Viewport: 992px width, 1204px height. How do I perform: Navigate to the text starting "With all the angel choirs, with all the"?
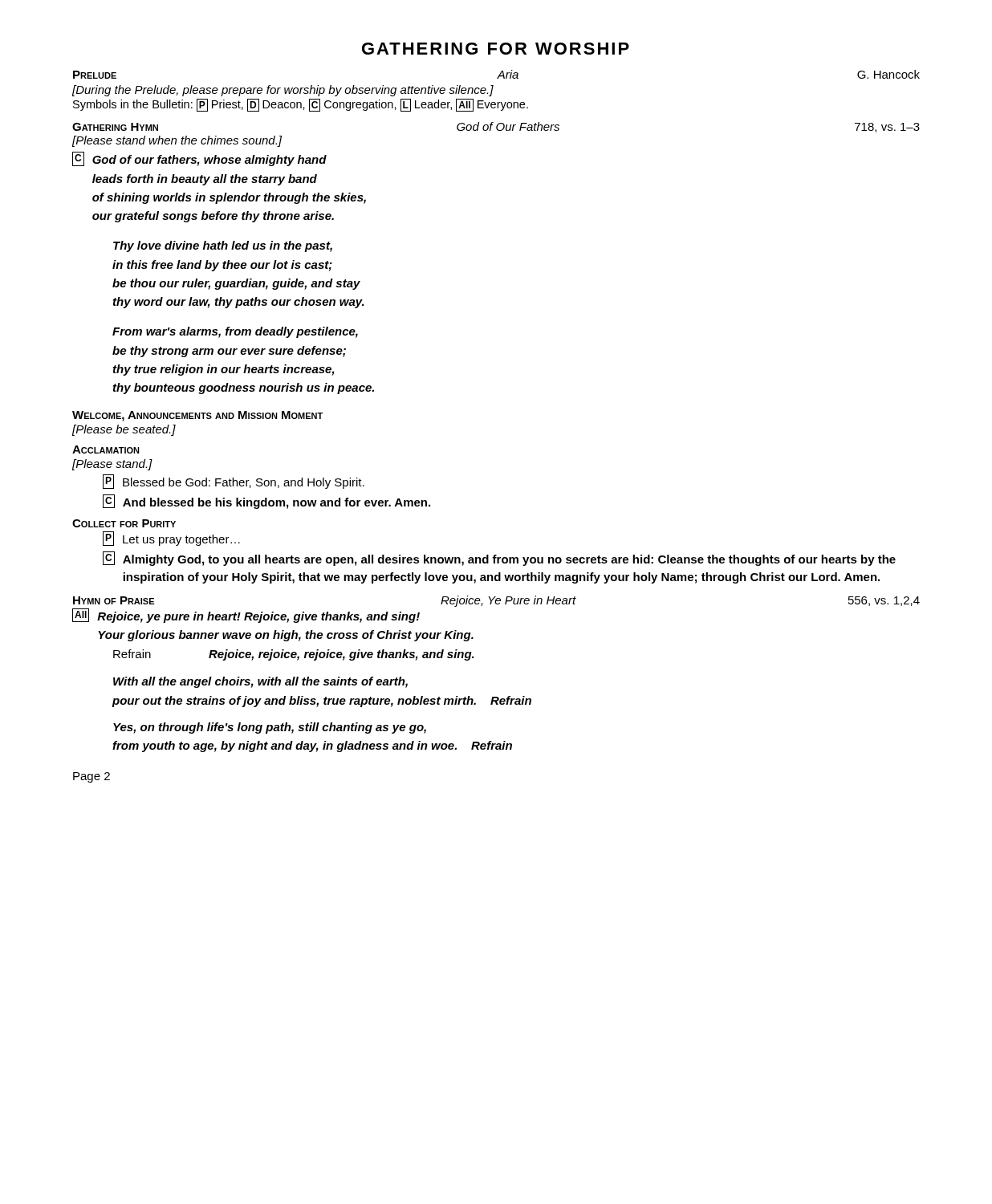[x=322, y=691]
